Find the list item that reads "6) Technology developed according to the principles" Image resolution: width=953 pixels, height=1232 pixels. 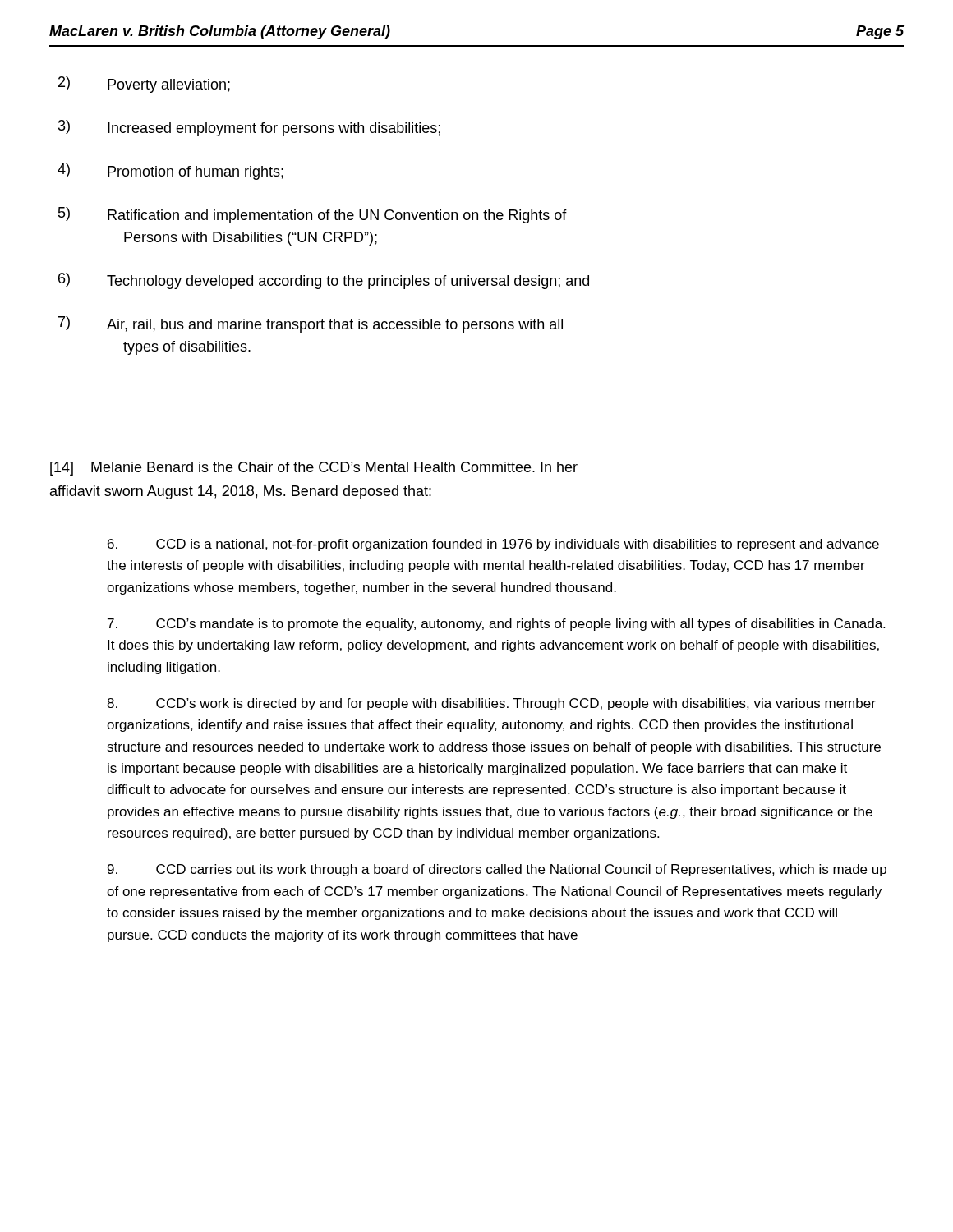point(320,281)
